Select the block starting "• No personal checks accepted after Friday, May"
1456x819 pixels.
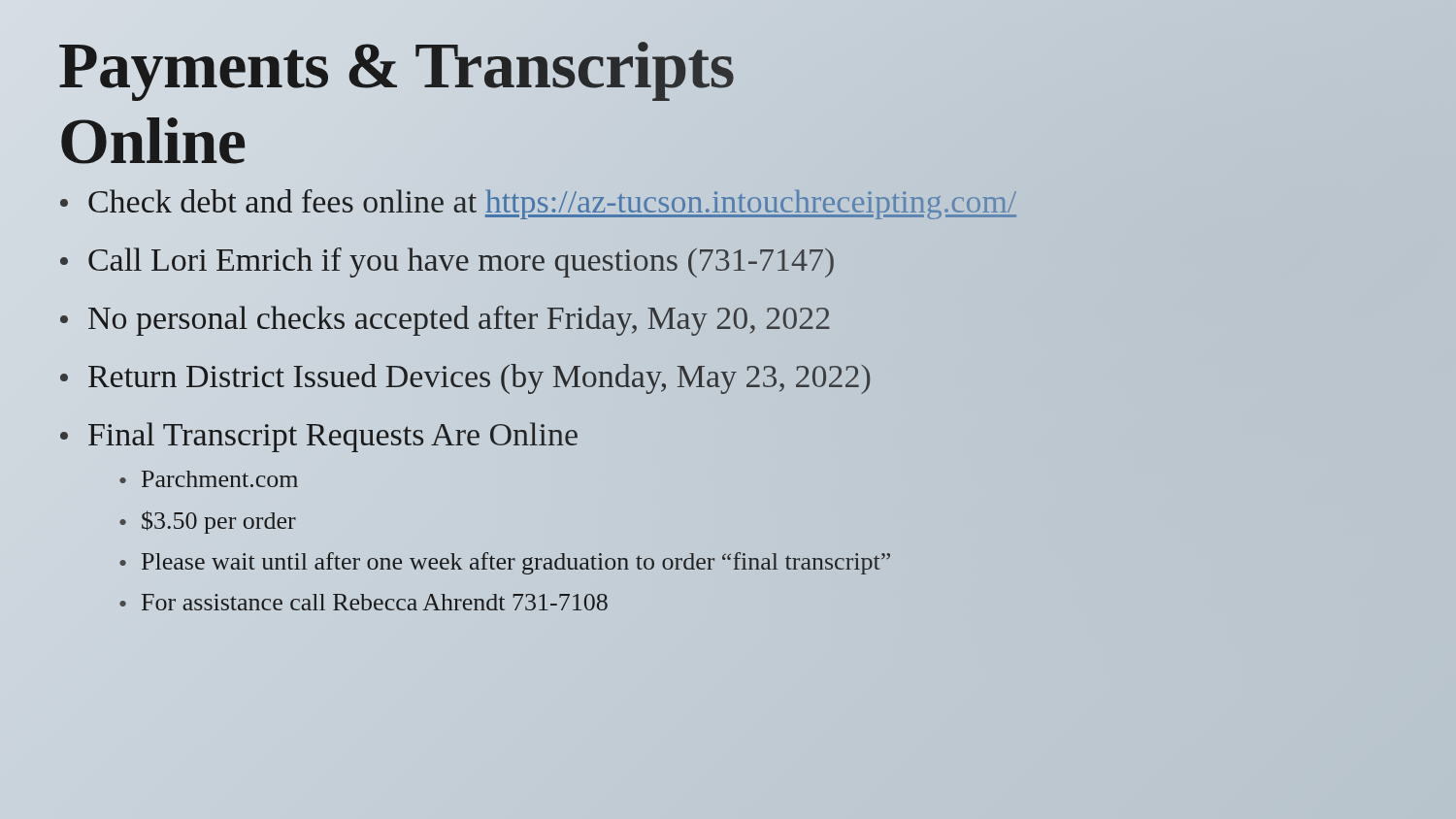[x=445, y=319]
